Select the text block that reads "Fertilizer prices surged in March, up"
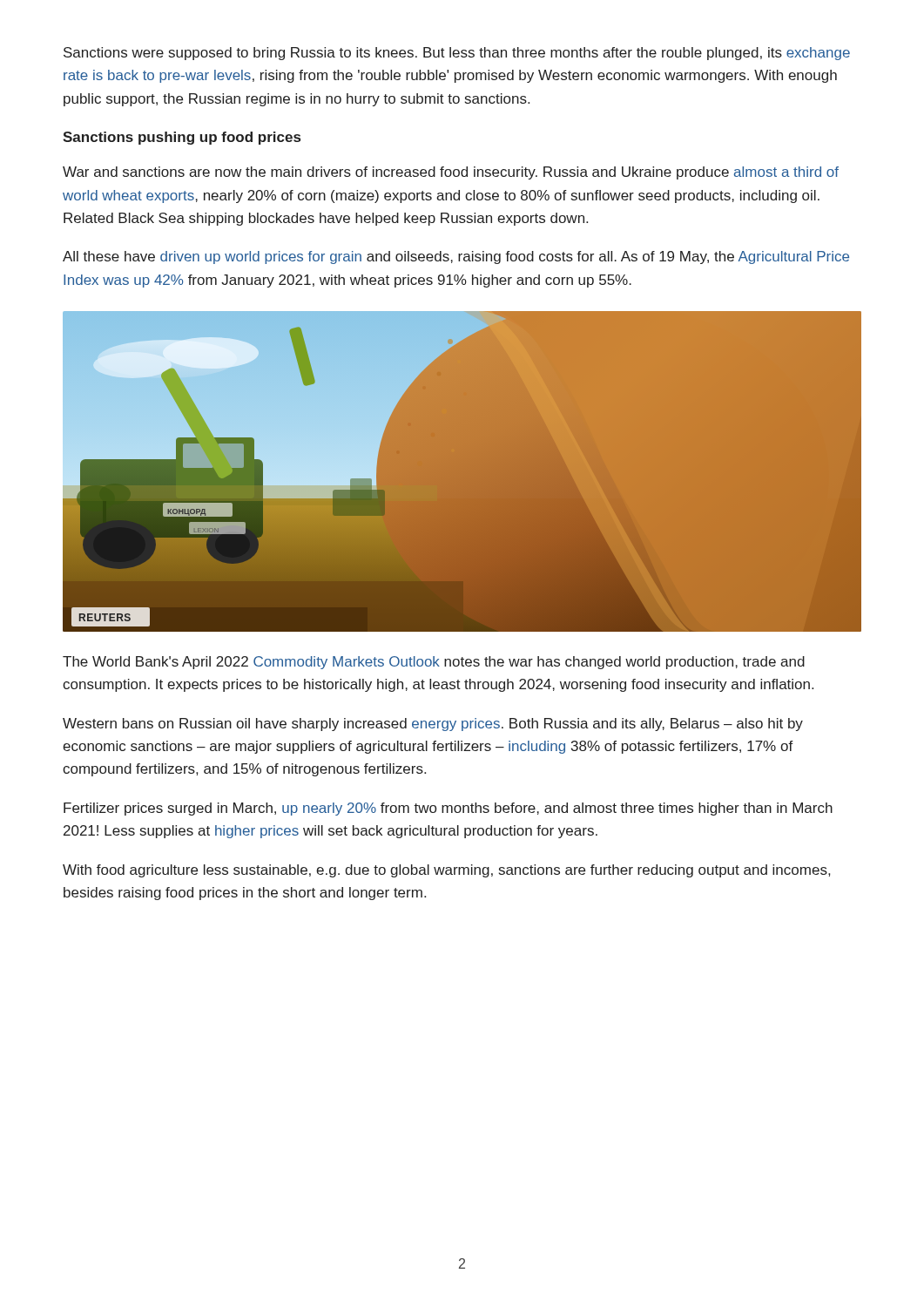924x1307 pixels. [x=448, y=819]
